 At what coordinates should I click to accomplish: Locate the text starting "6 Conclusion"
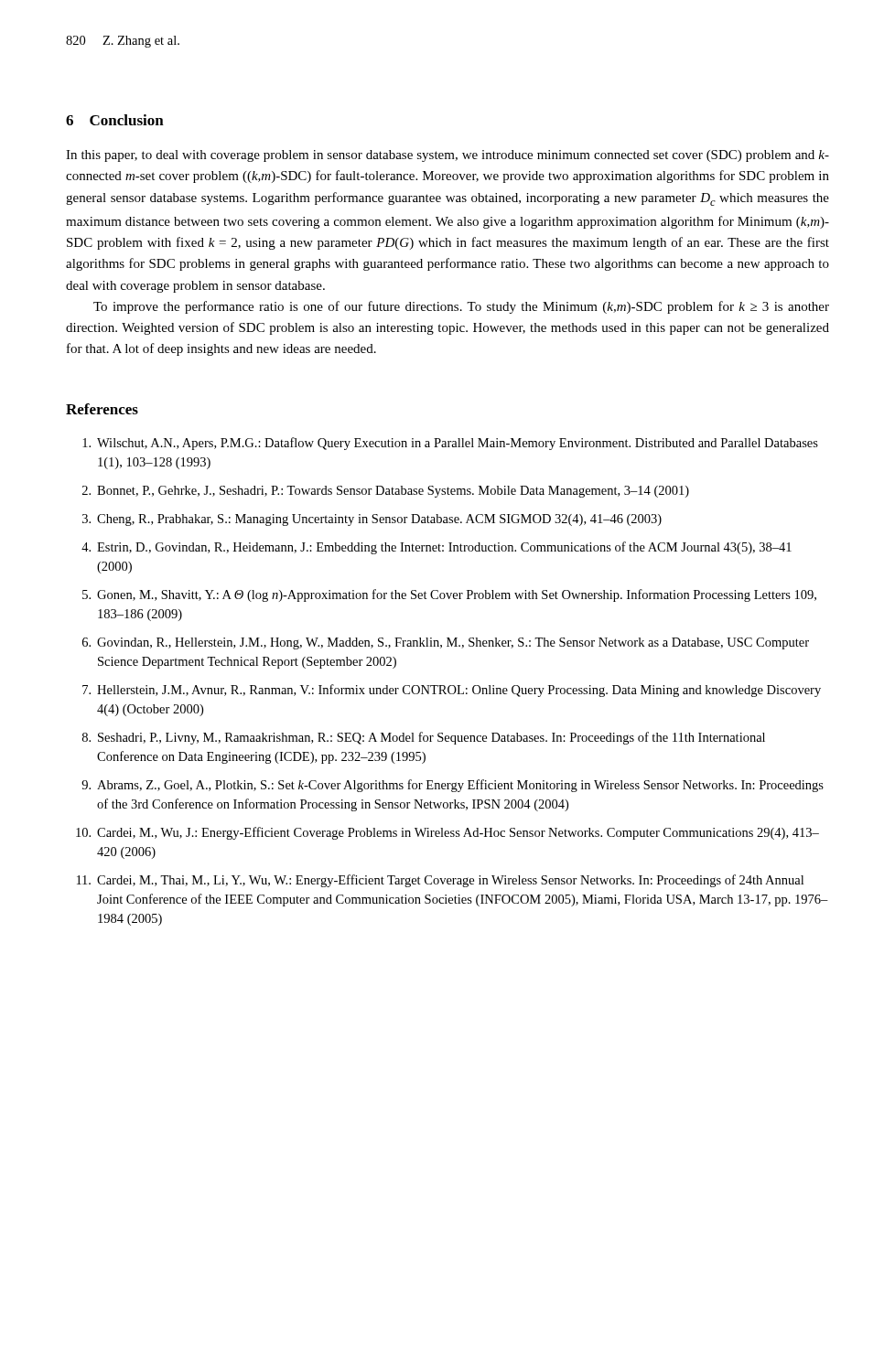(x=115, y=120)
